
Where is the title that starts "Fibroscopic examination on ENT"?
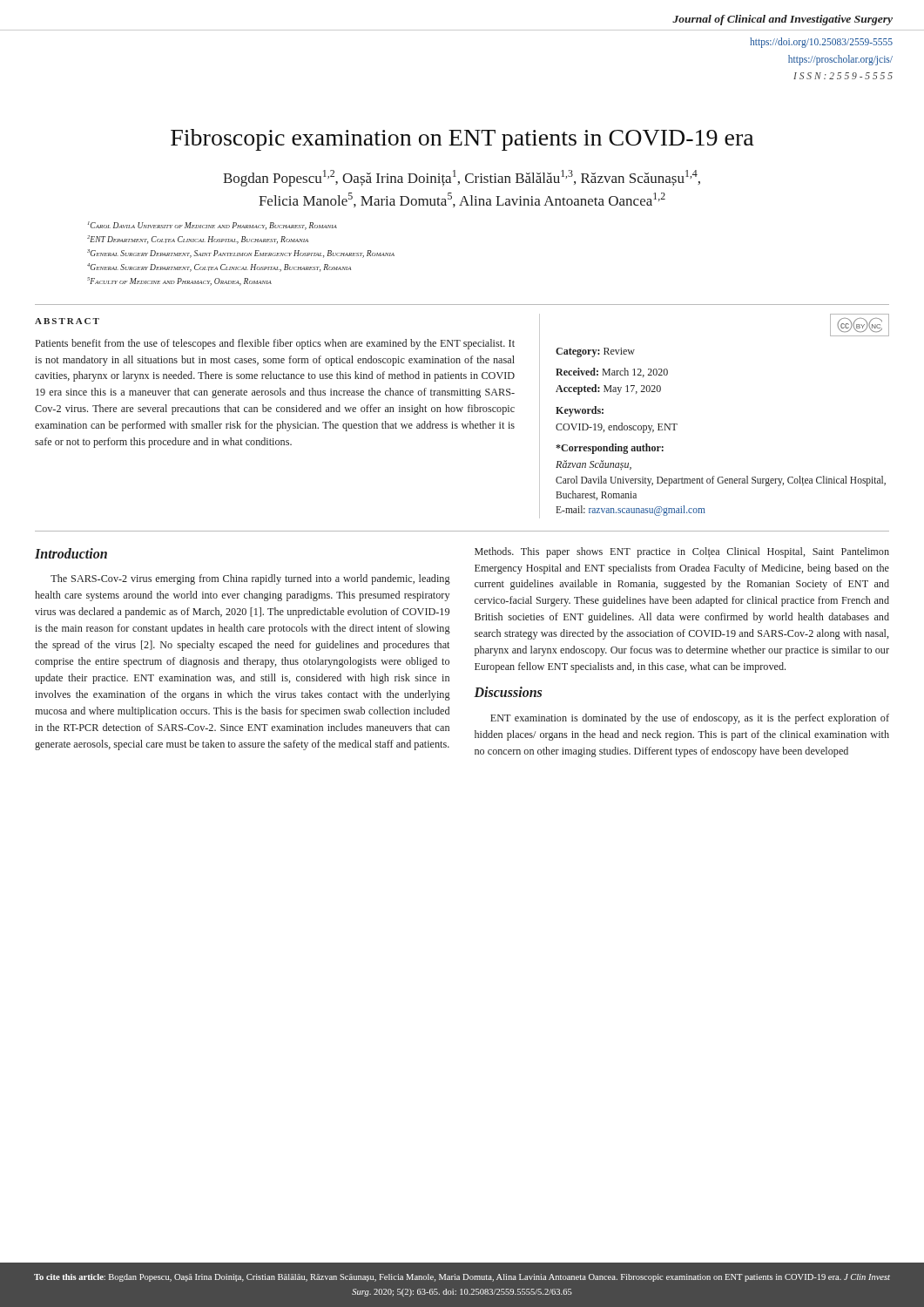462,137
